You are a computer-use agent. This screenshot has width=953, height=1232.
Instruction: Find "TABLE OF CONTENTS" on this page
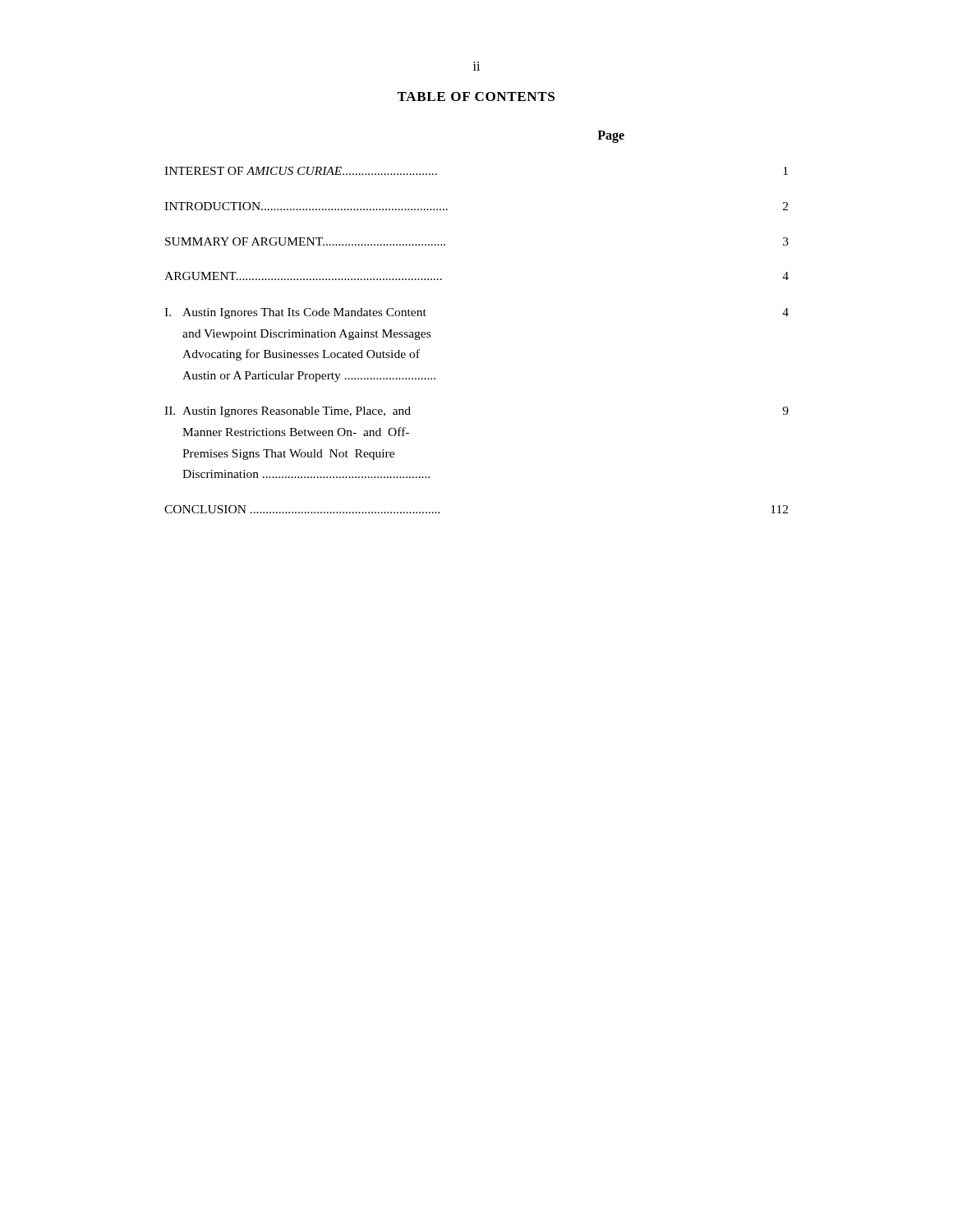click(x=476, y=97)
